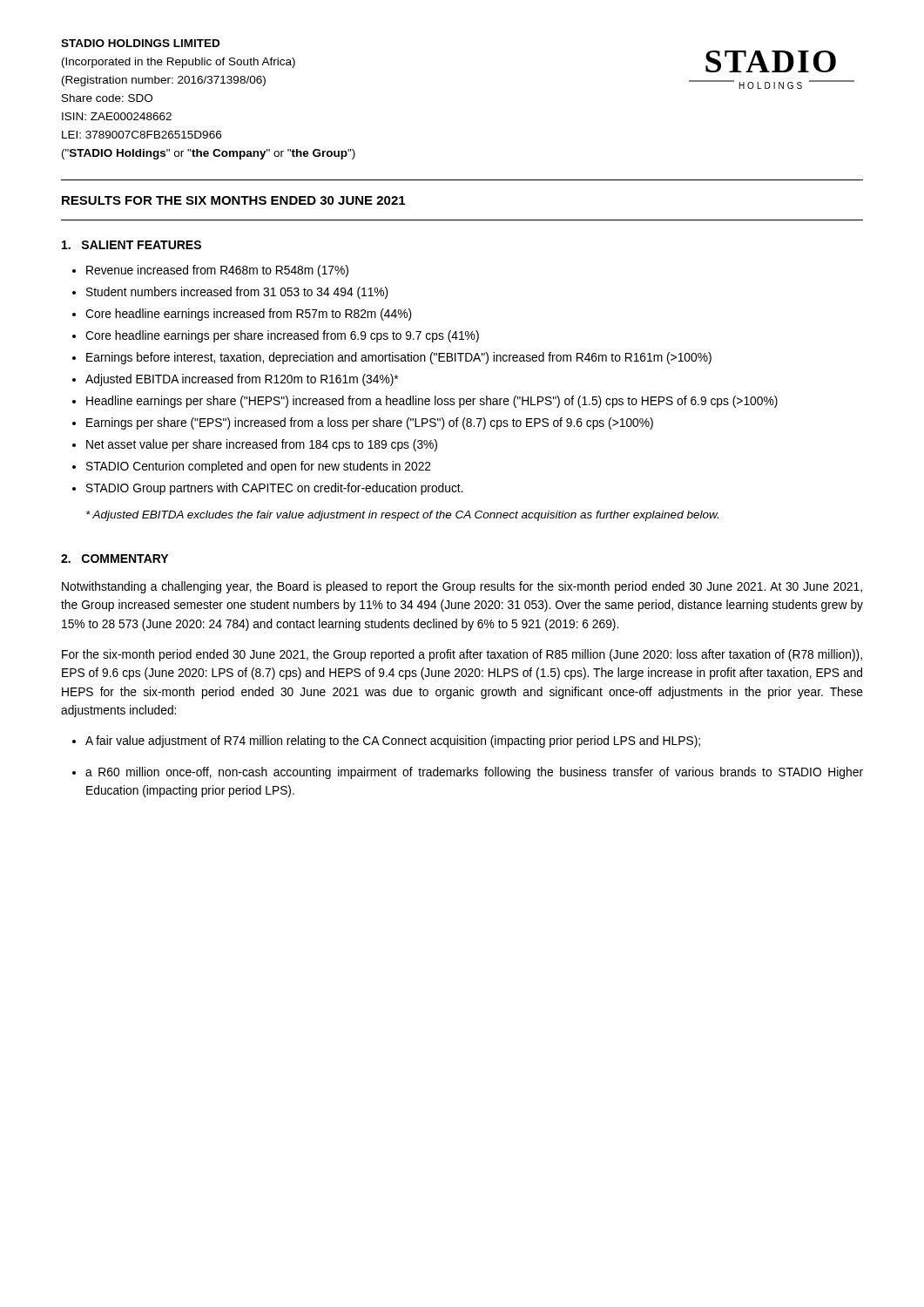The width and height of the screenshot is (924, 1307).
Task: Where is the passage that starts "Headline earnings per share ("HEPS")"?
Action: (432, 402)
